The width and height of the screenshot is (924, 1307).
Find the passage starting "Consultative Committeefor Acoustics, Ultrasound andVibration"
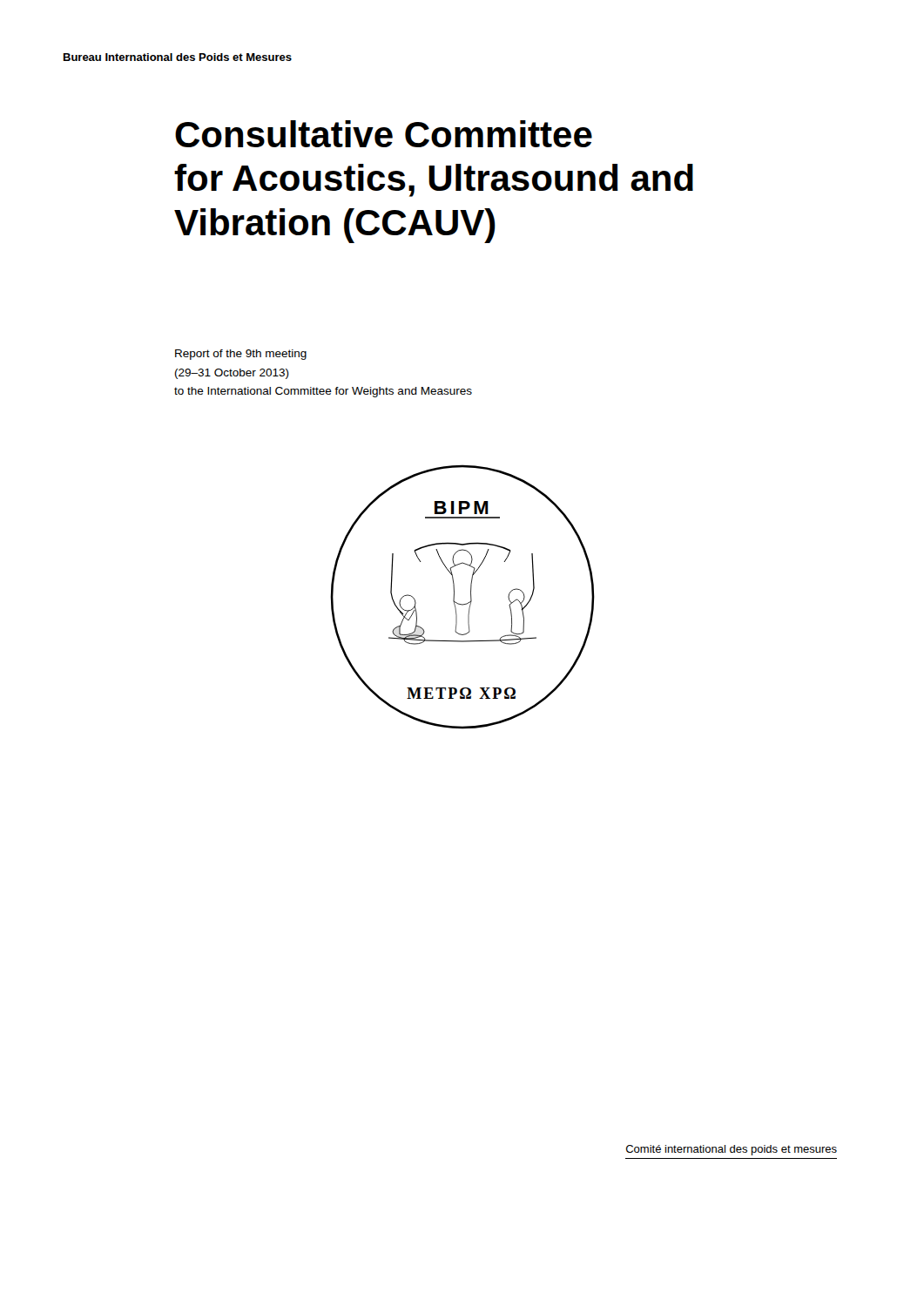(462, 179)
